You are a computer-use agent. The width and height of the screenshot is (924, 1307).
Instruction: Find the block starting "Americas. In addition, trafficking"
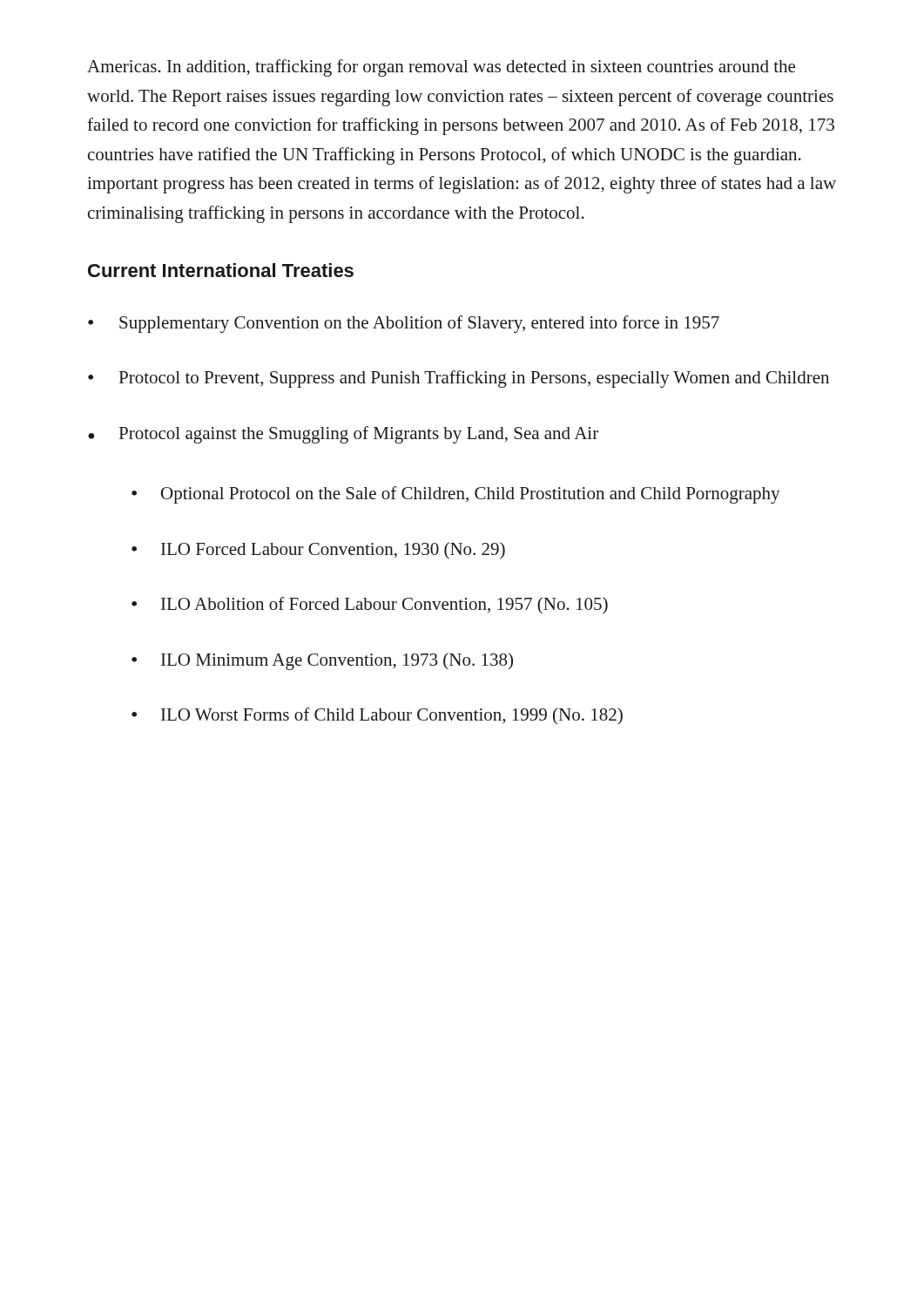click(x=462, y=139)
